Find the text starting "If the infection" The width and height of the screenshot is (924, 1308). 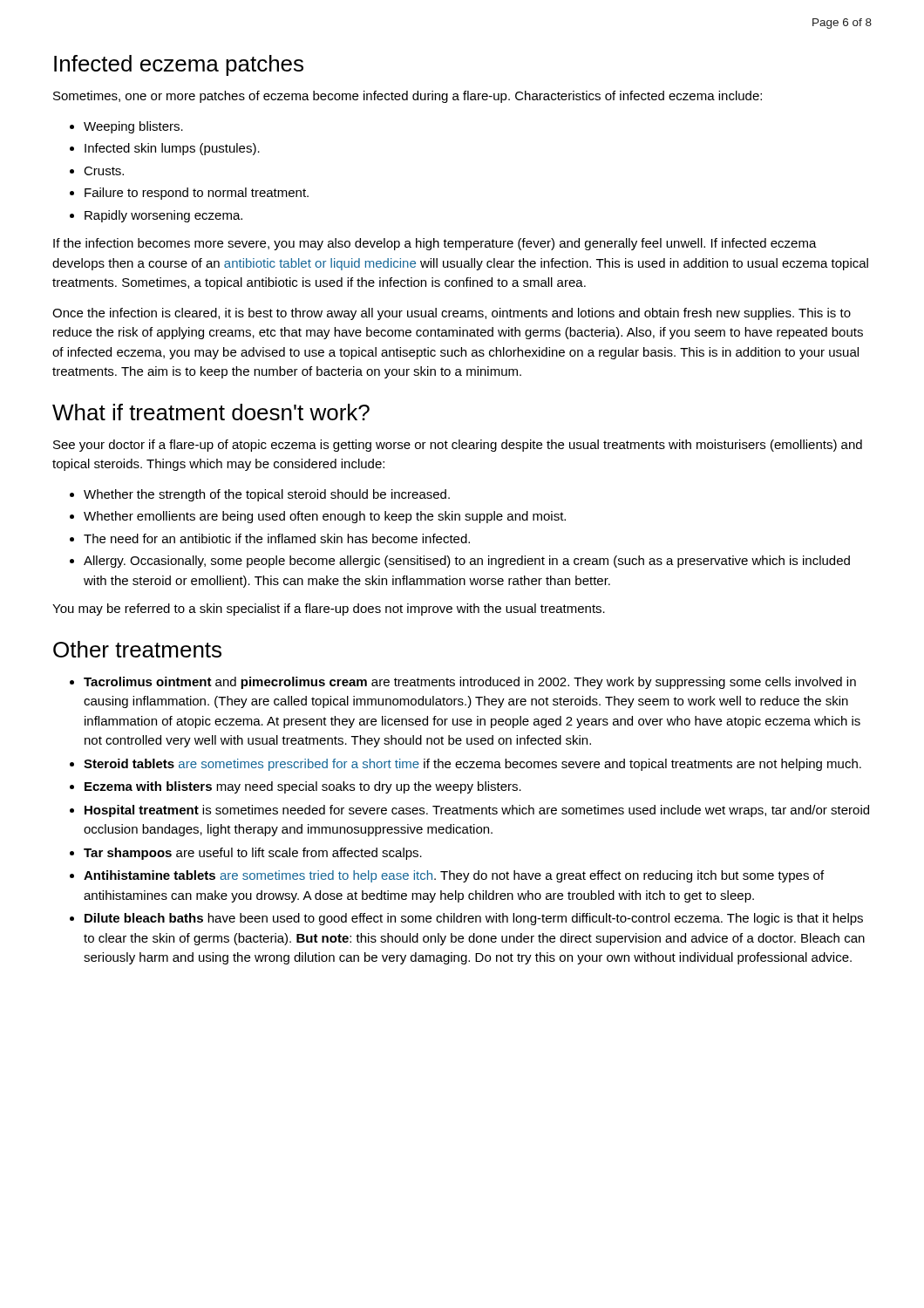(462, 263)
